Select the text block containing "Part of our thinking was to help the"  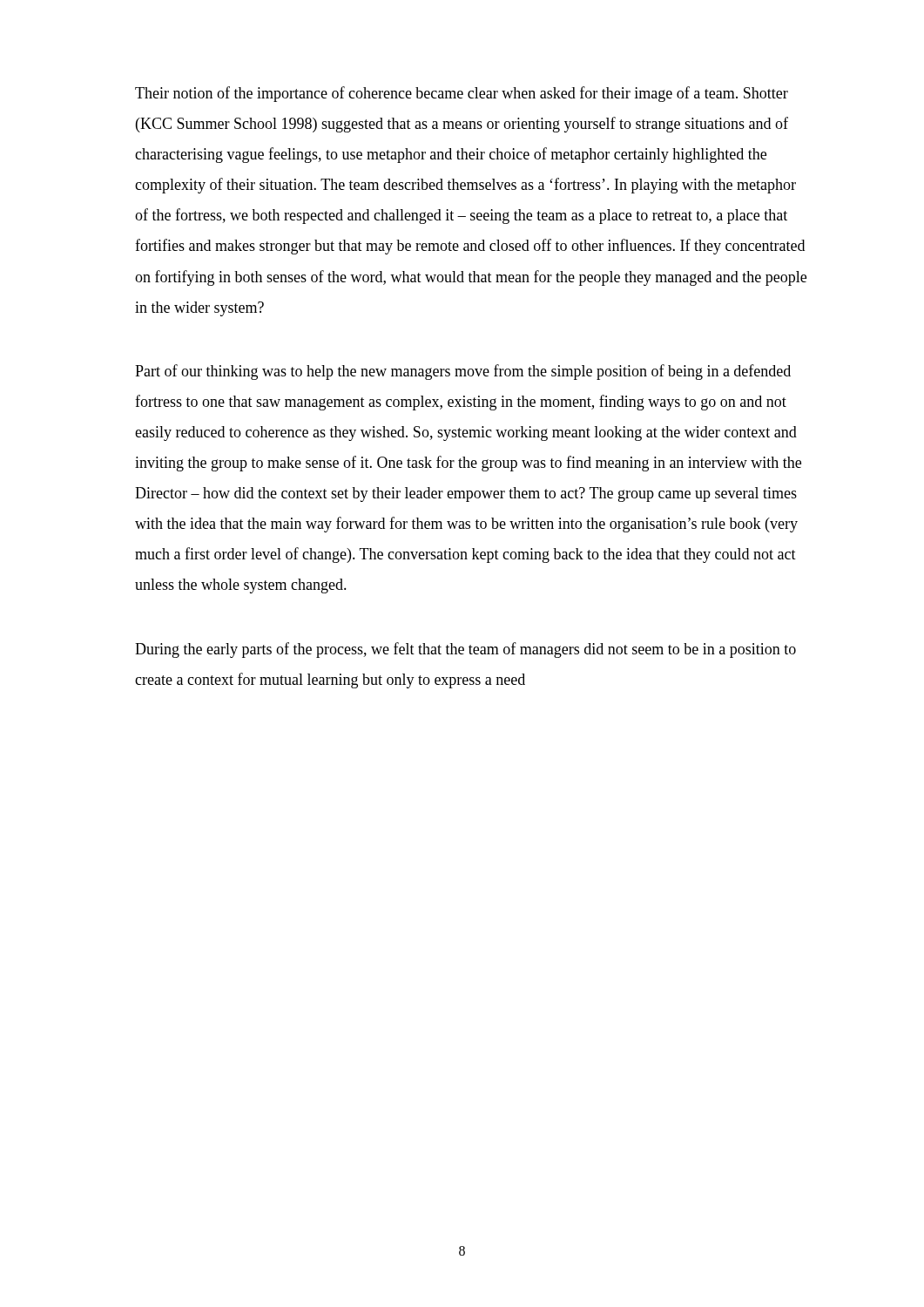click(x=468, y=478)
